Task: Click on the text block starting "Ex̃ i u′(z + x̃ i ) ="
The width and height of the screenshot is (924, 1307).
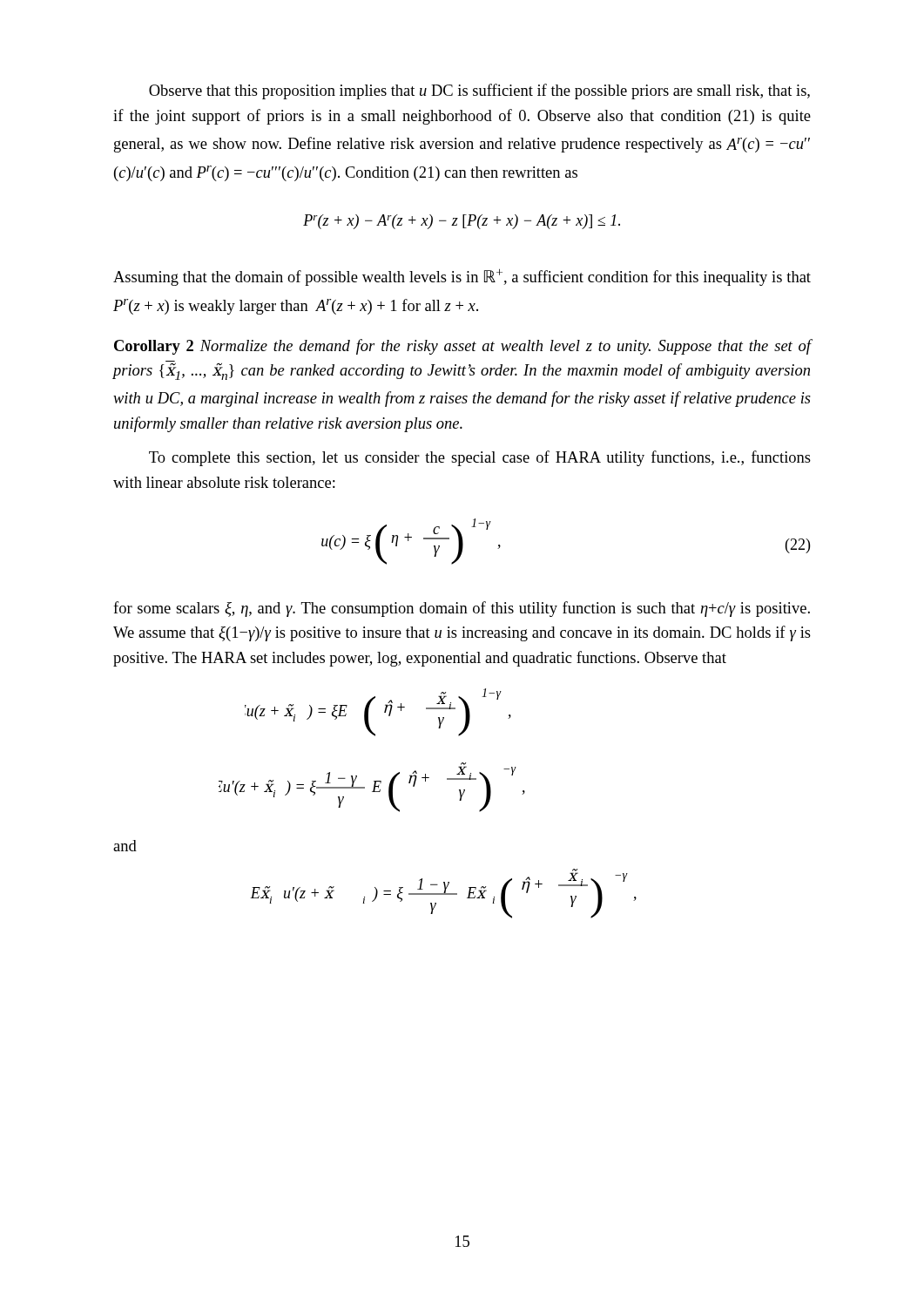Action: [462, 894]
